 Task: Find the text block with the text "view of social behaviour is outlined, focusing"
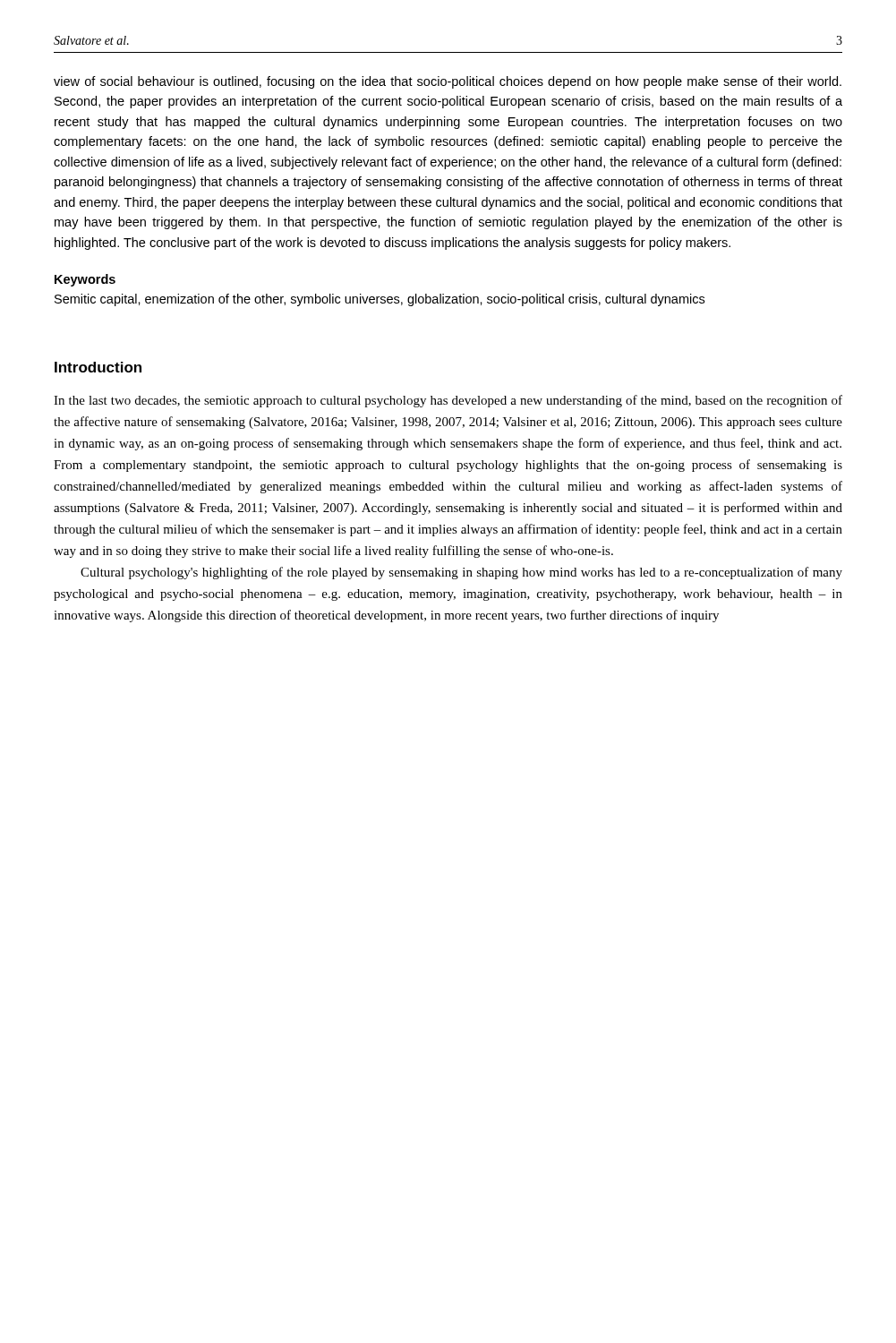click(448, 162)
